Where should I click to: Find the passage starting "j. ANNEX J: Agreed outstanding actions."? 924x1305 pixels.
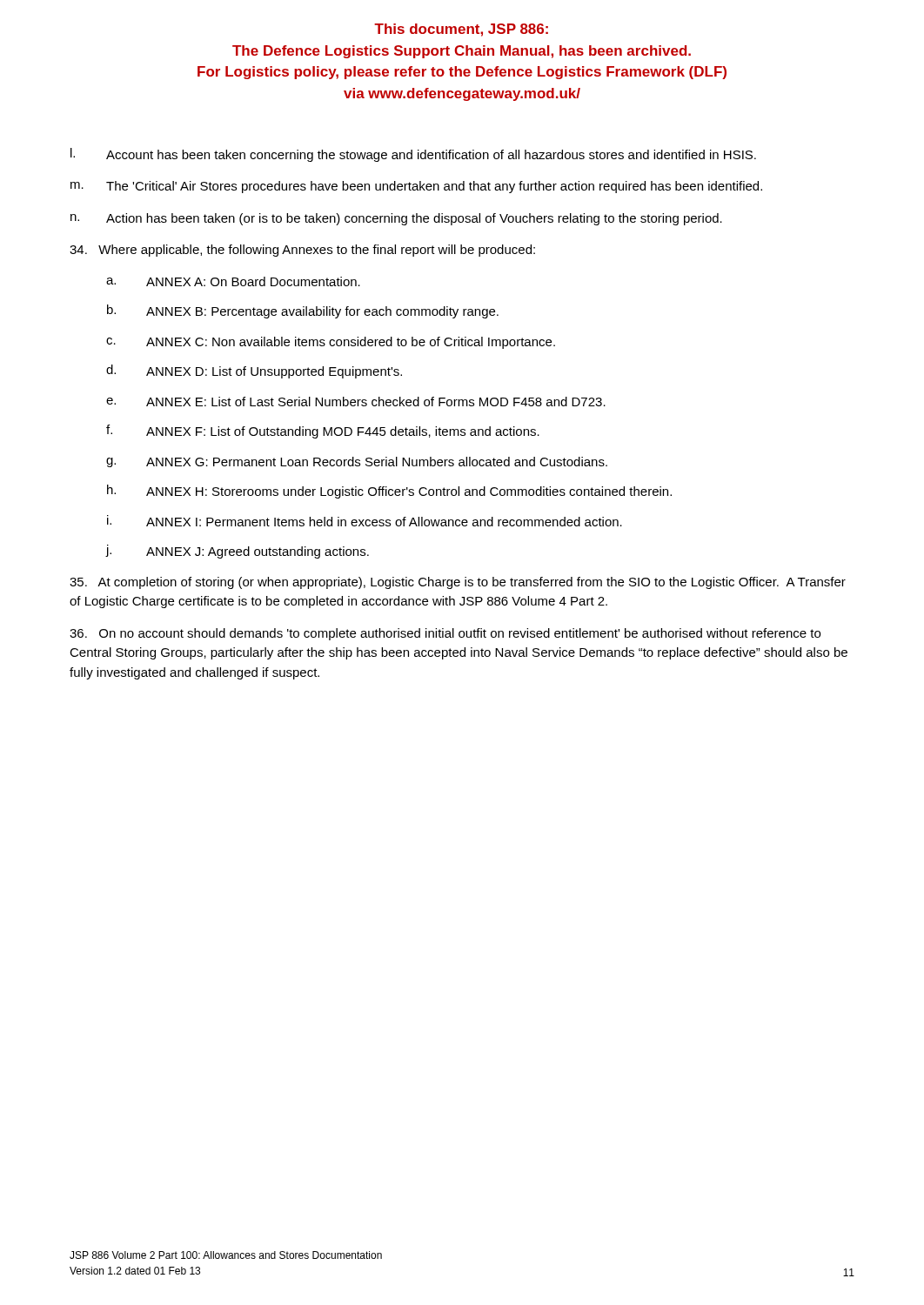[238, 552]
